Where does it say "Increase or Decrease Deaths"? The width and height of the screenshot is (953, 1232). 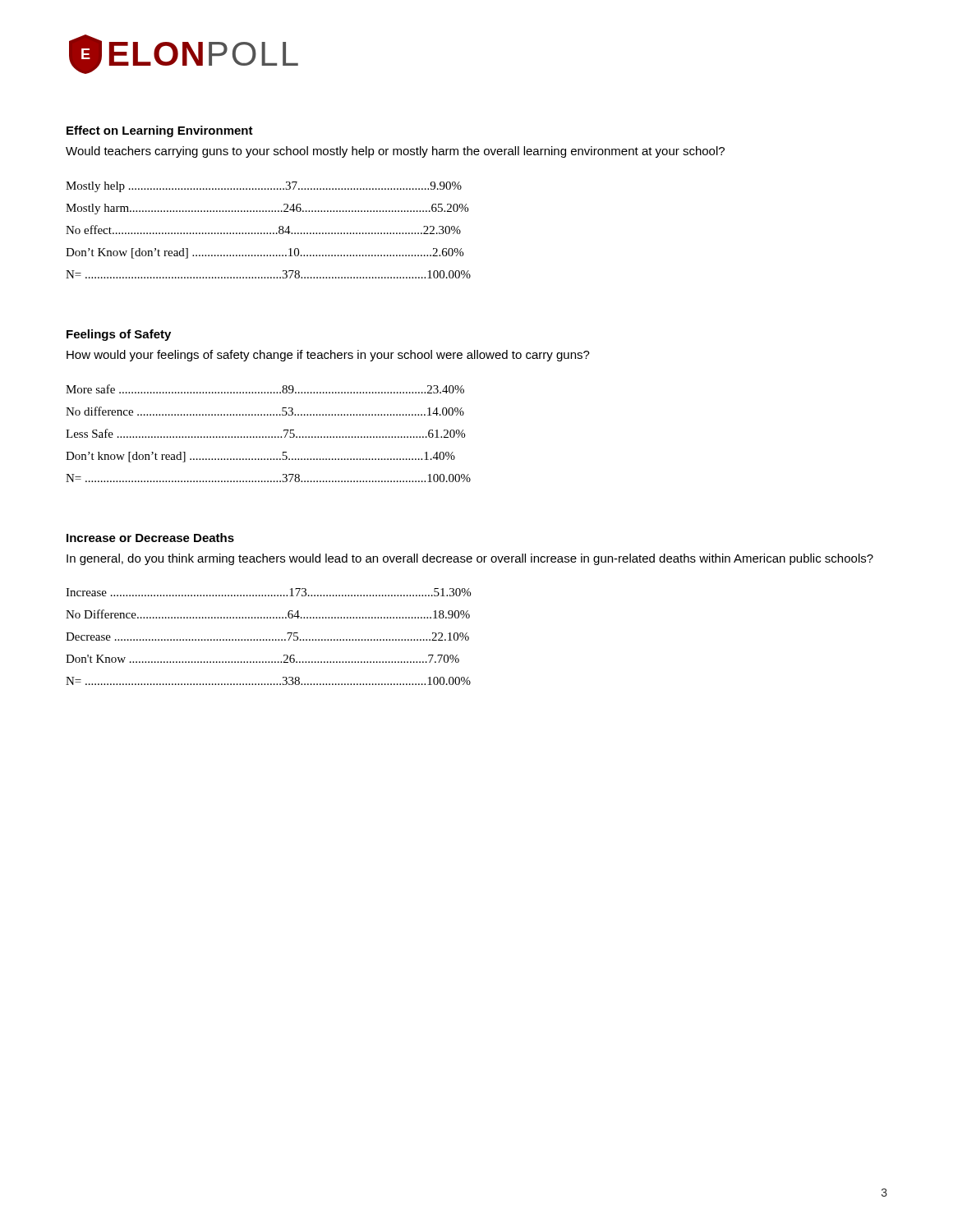(150, 537)
